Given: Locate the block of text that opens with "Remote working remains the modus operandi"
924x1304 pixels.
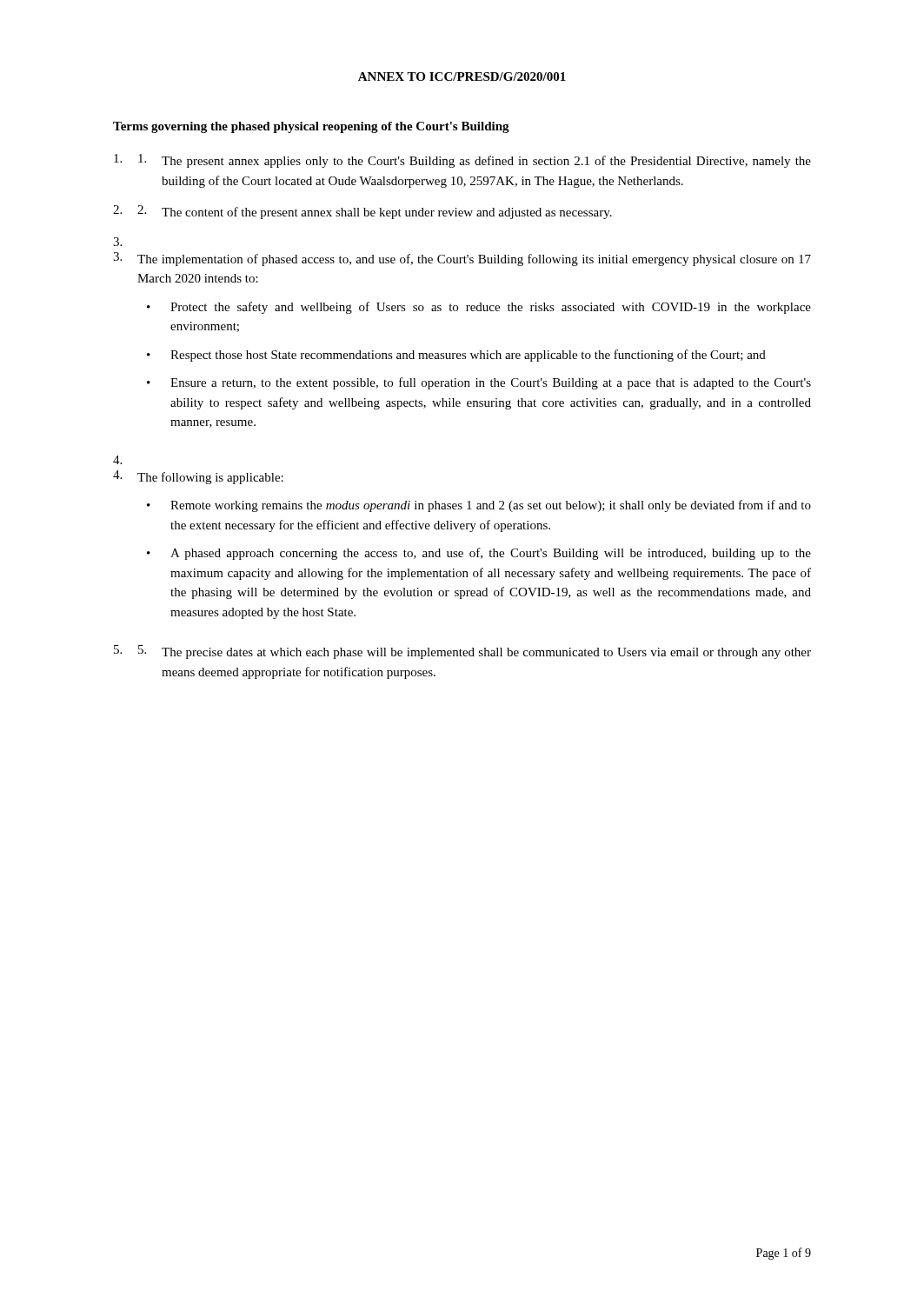Looking at the screenshot, I should [x=491, y=515].
